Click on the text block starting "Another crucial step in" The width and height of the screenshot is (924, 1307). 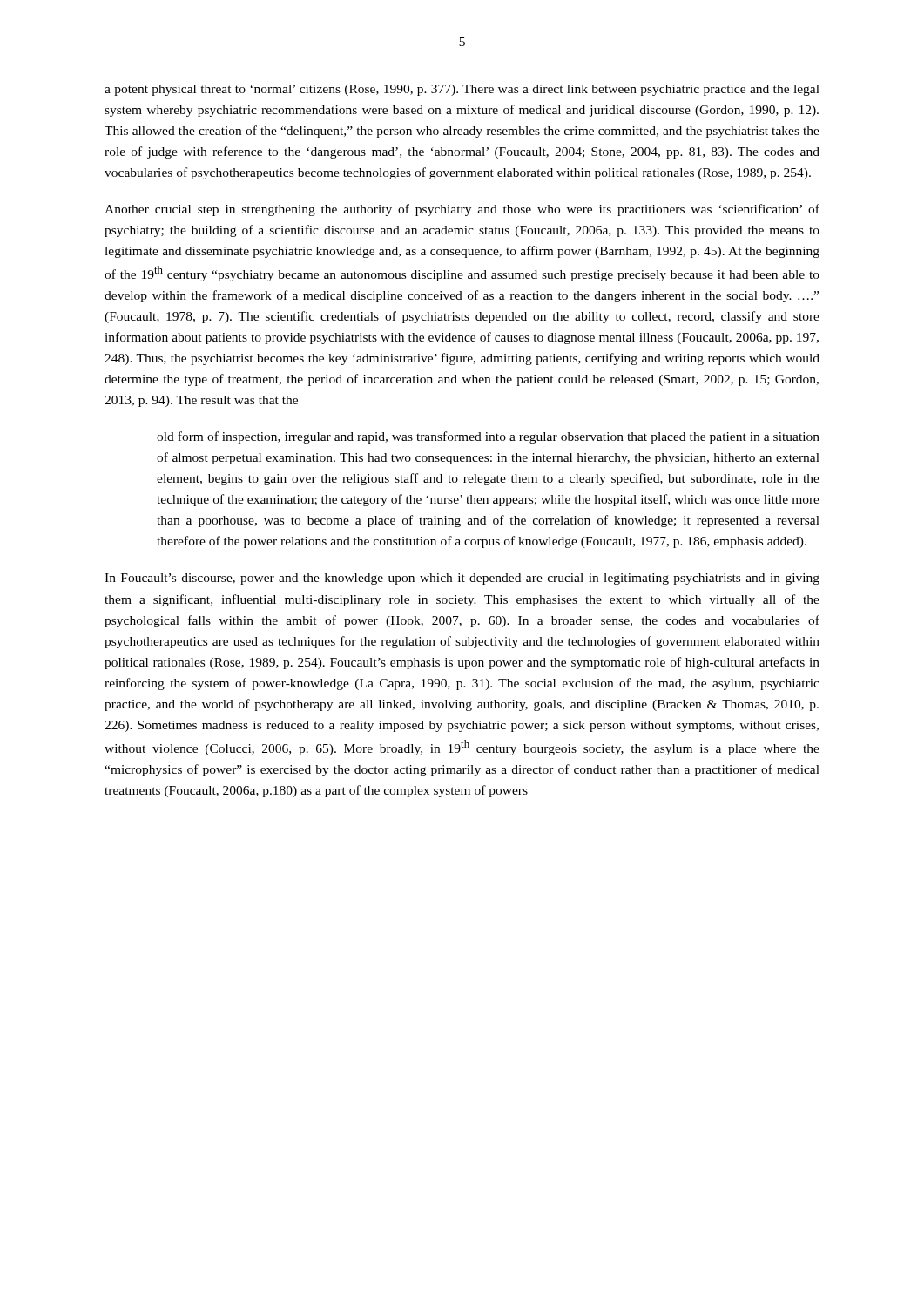click(462, 304)
